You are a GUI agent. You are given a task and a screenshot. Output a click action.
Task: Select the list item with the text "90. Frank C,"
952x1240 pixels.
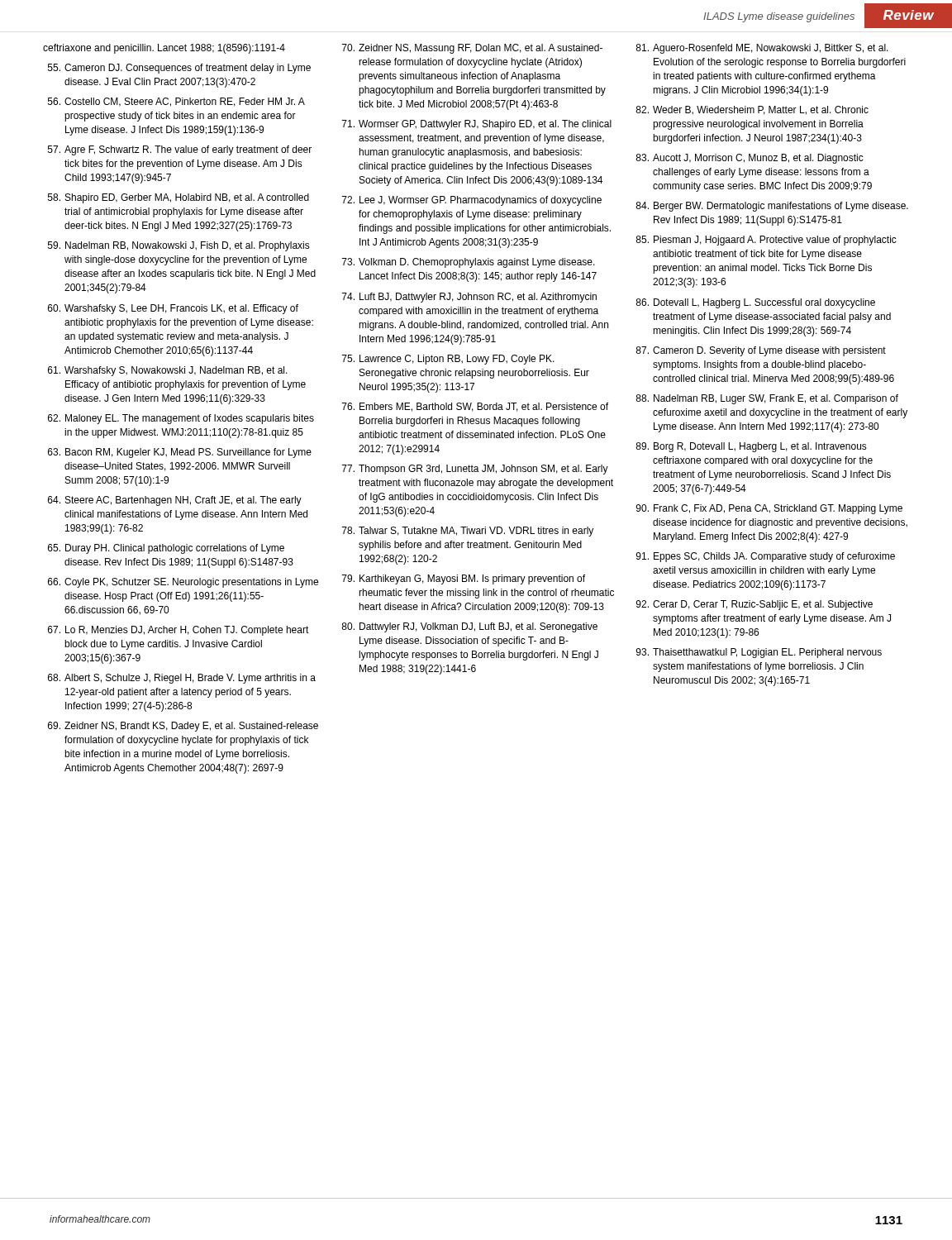pos(770,523)
